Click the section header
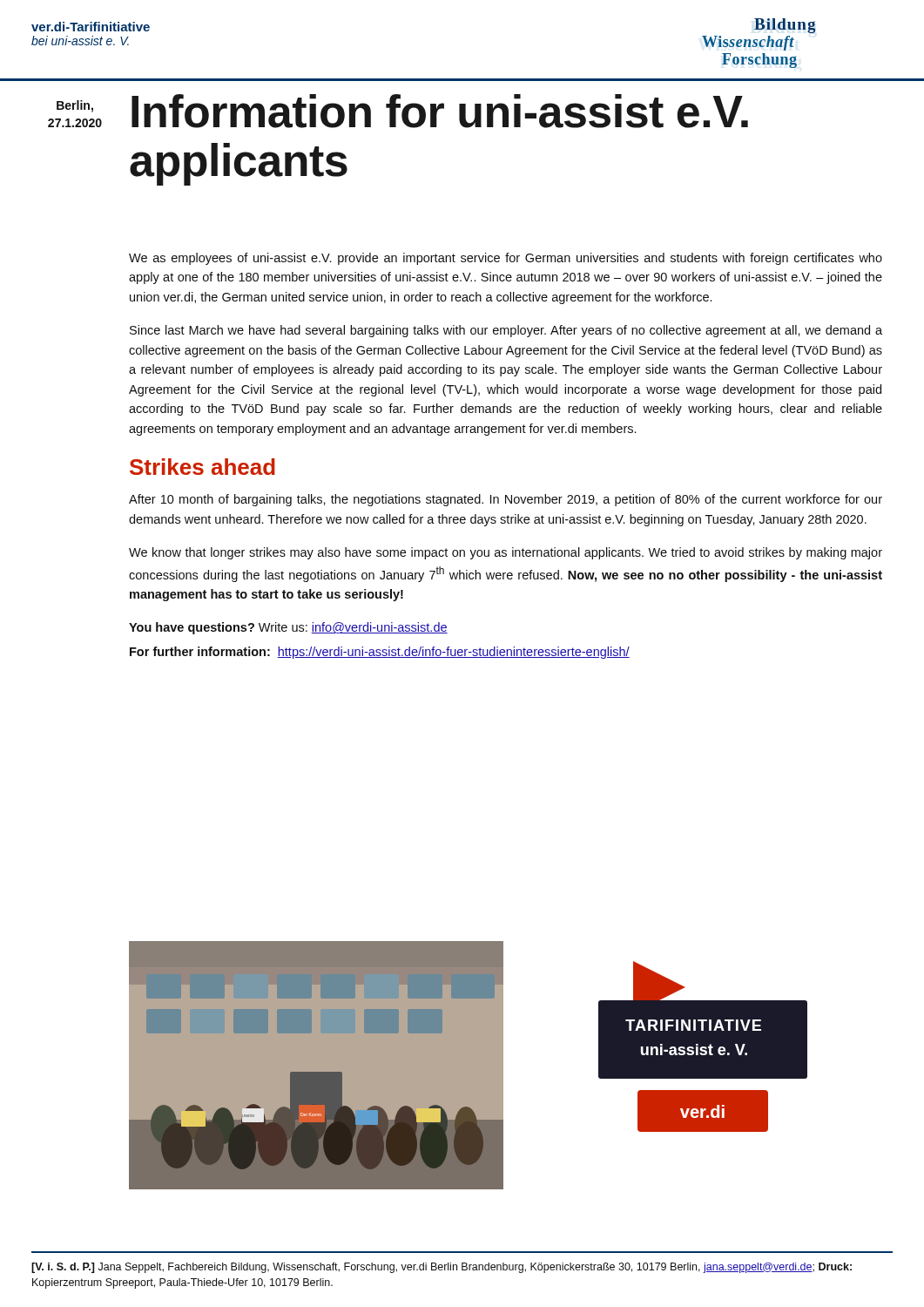Screen dimensions: 1307x924 click(x=203, y=467)
